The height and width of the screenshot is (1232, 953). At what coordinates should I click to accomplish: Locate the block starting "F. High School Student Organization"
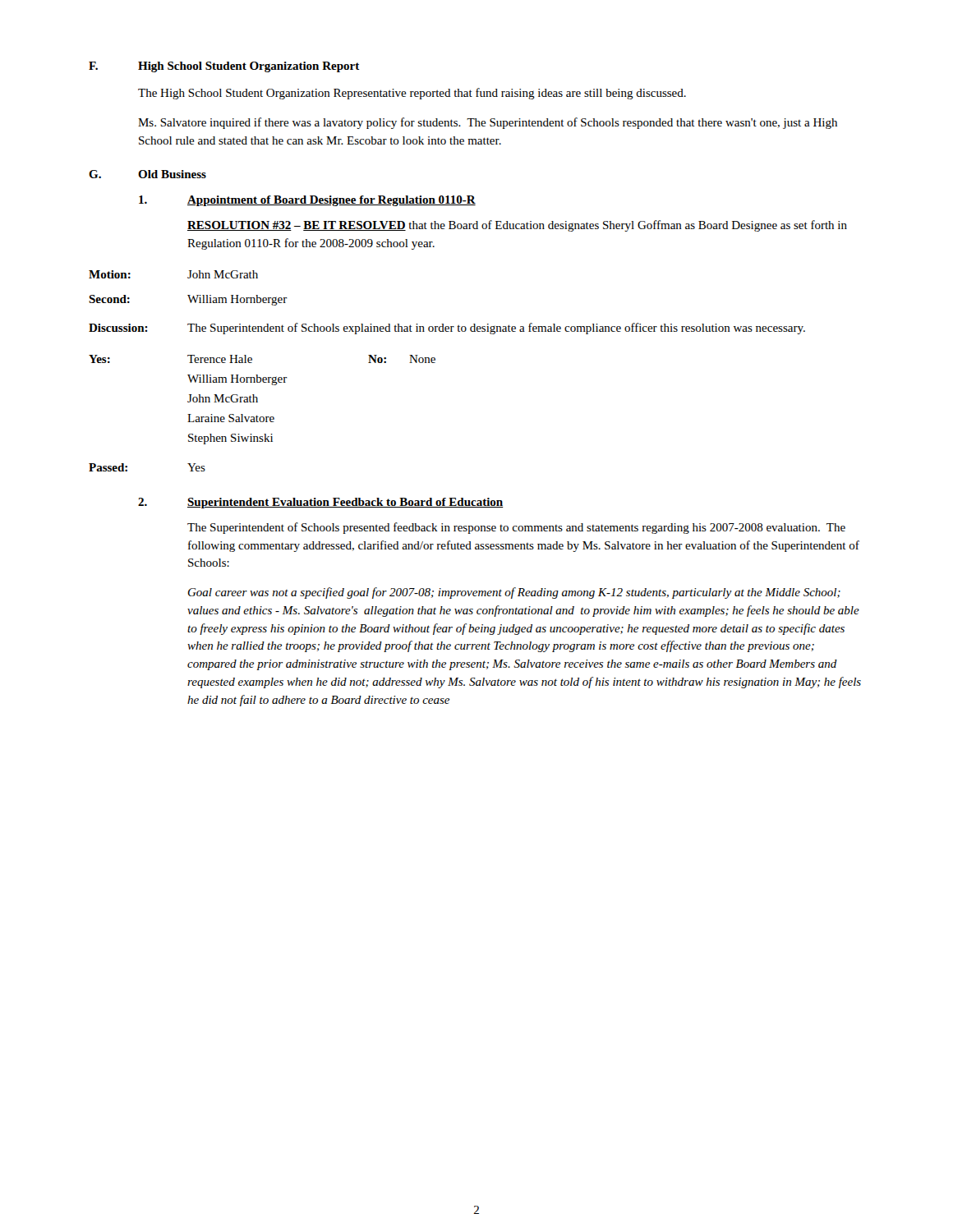(x=224, y=66)
